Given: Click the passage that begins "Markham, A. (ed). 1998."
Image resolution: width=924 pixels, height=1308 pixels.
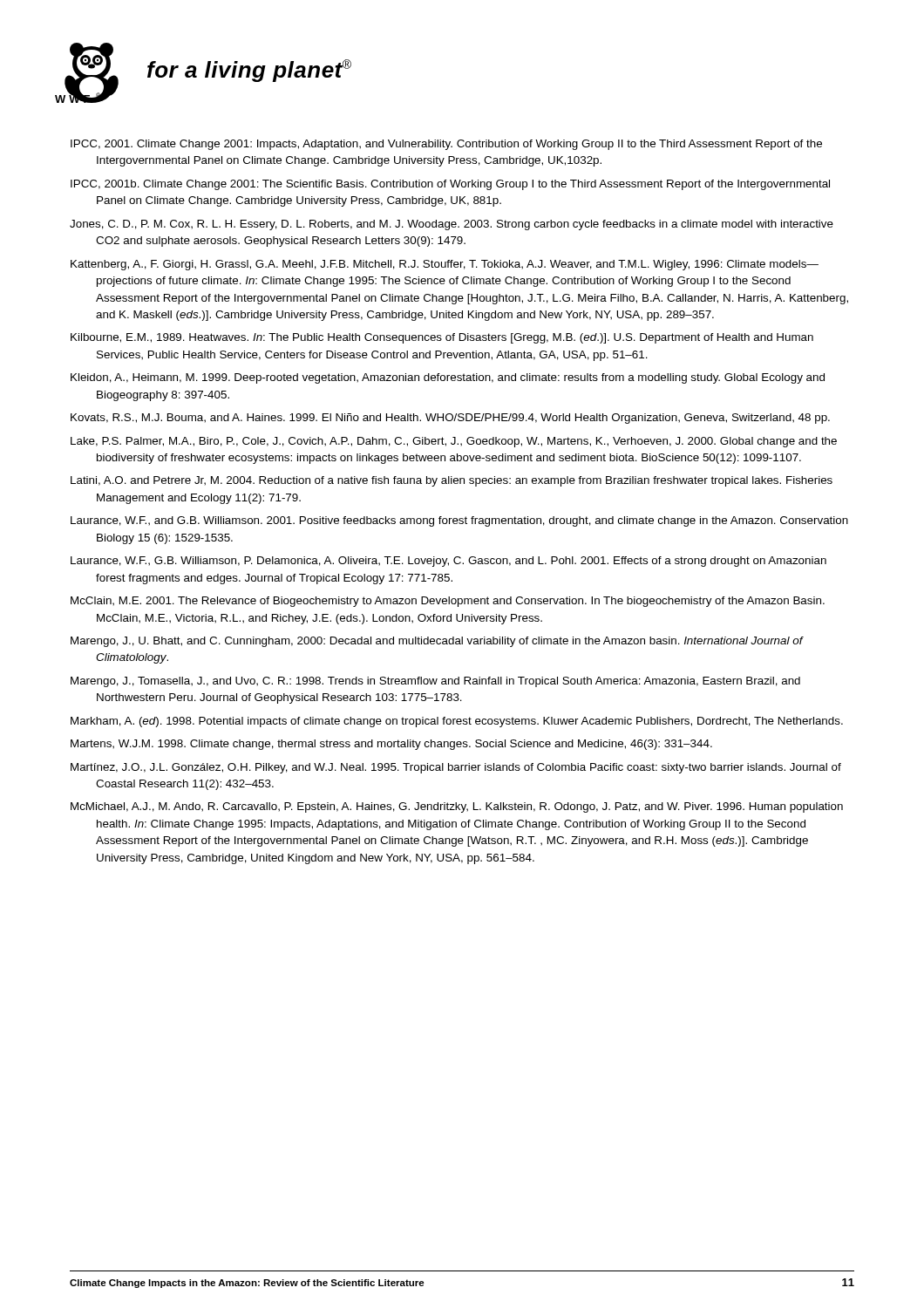Looking at the screenshot, I should 457,720.
